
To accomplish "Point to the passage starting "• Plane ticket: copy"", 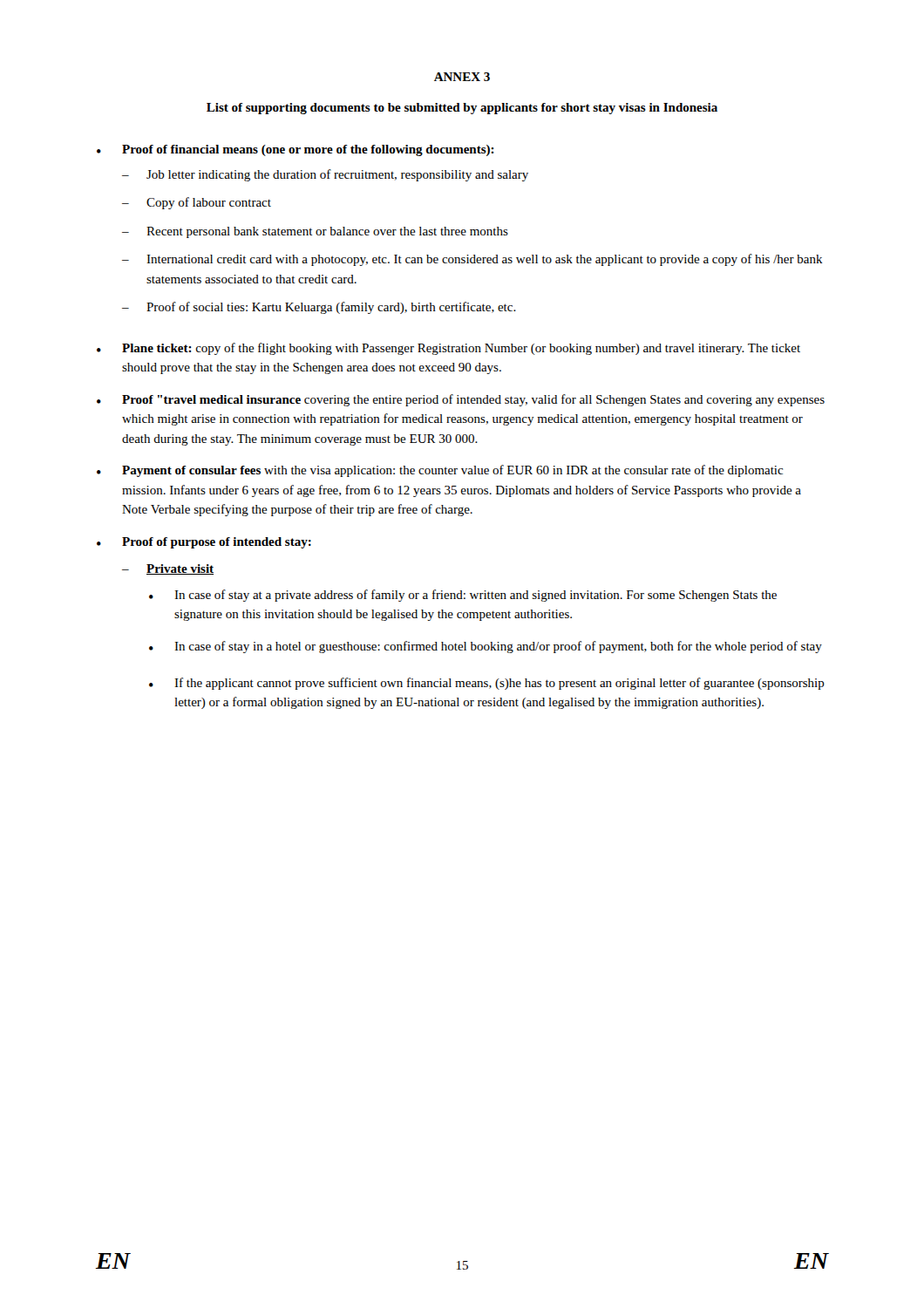I will 462,357.
